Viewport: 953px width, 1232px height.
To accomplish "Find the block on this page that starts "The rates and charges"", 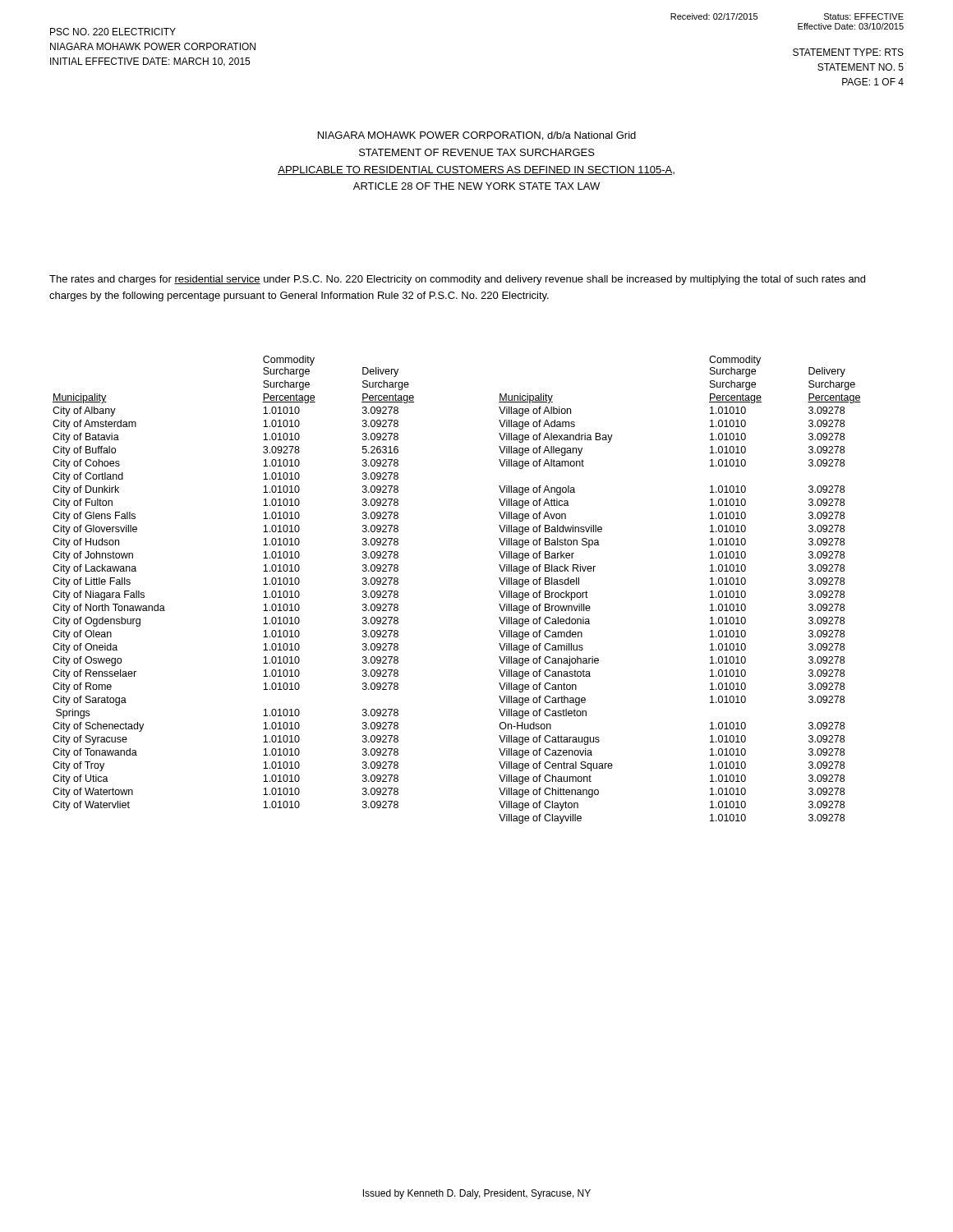I will pyautogui.click(x=458, y=287).
